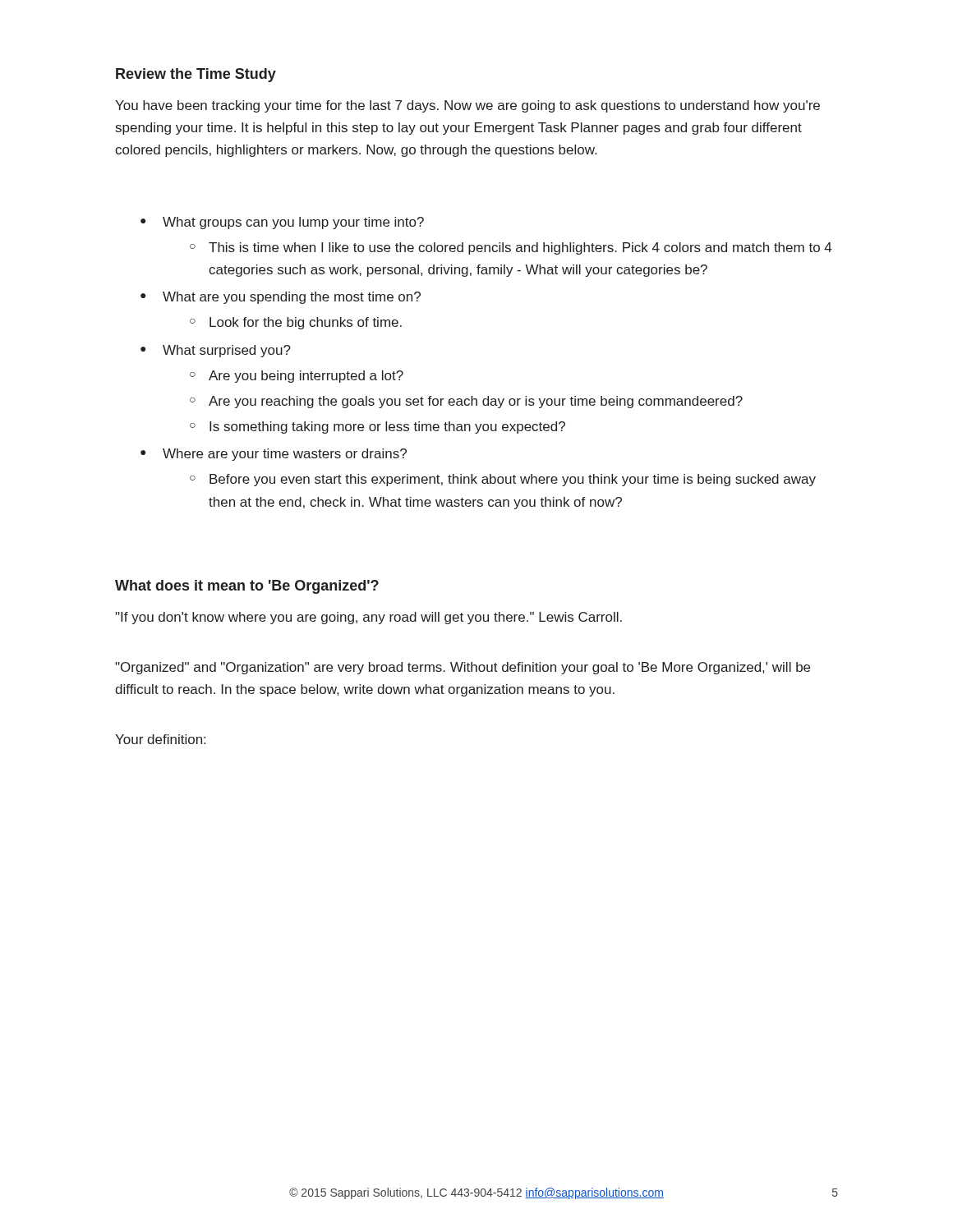Screen dimensions: 1232x953
Task: Where is the passage that starts "What surprised you?"?
Action: (x=500, y=390)
